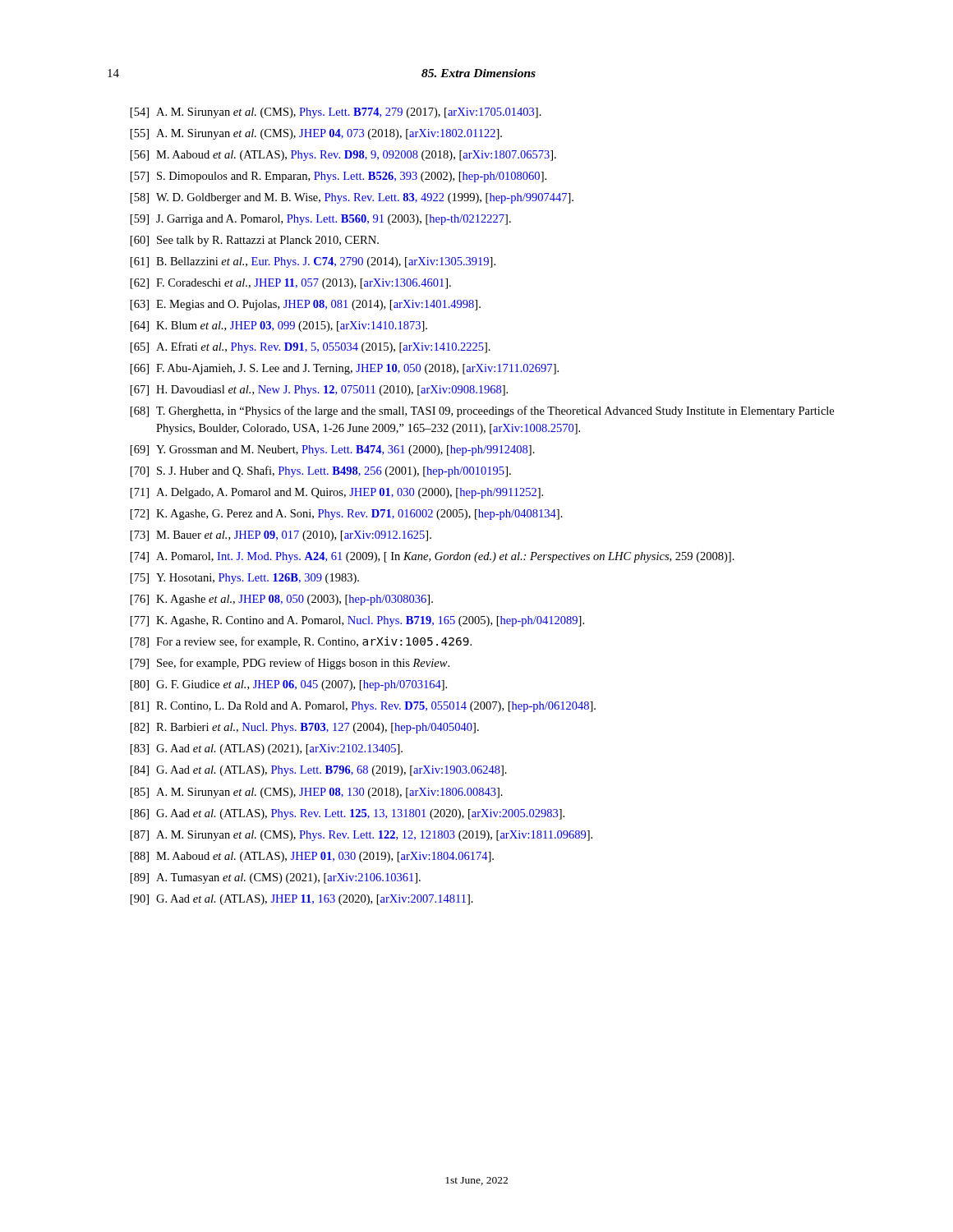Viewport: 953px width, 1232px height.
Task: Select the list item that reads "[69] Y. Grossman and M. Neubert, Phys."
Action: (485, 450)
